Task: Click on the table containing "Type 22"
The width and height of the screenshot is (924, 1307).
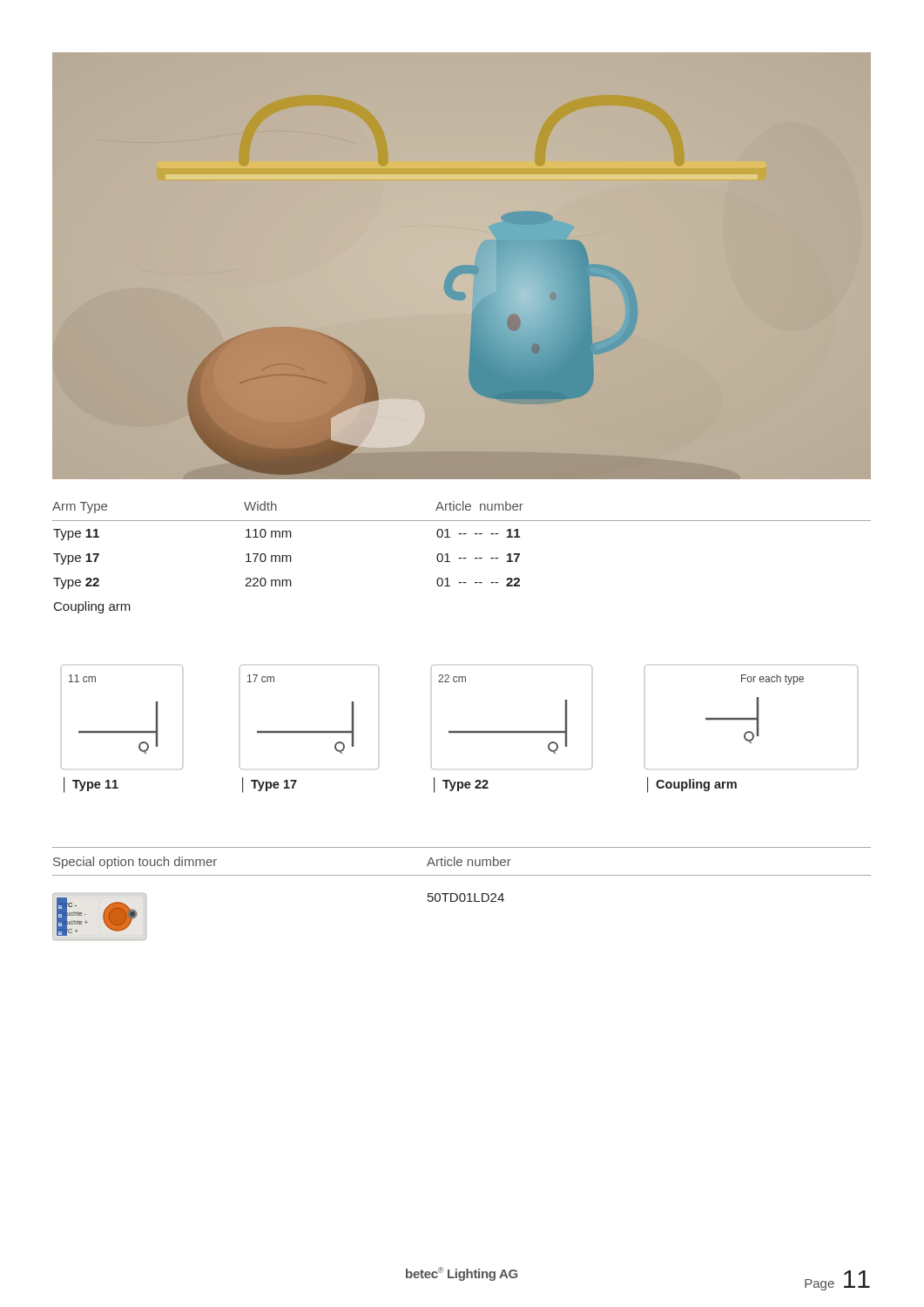Action: click(x=462, y=558)
